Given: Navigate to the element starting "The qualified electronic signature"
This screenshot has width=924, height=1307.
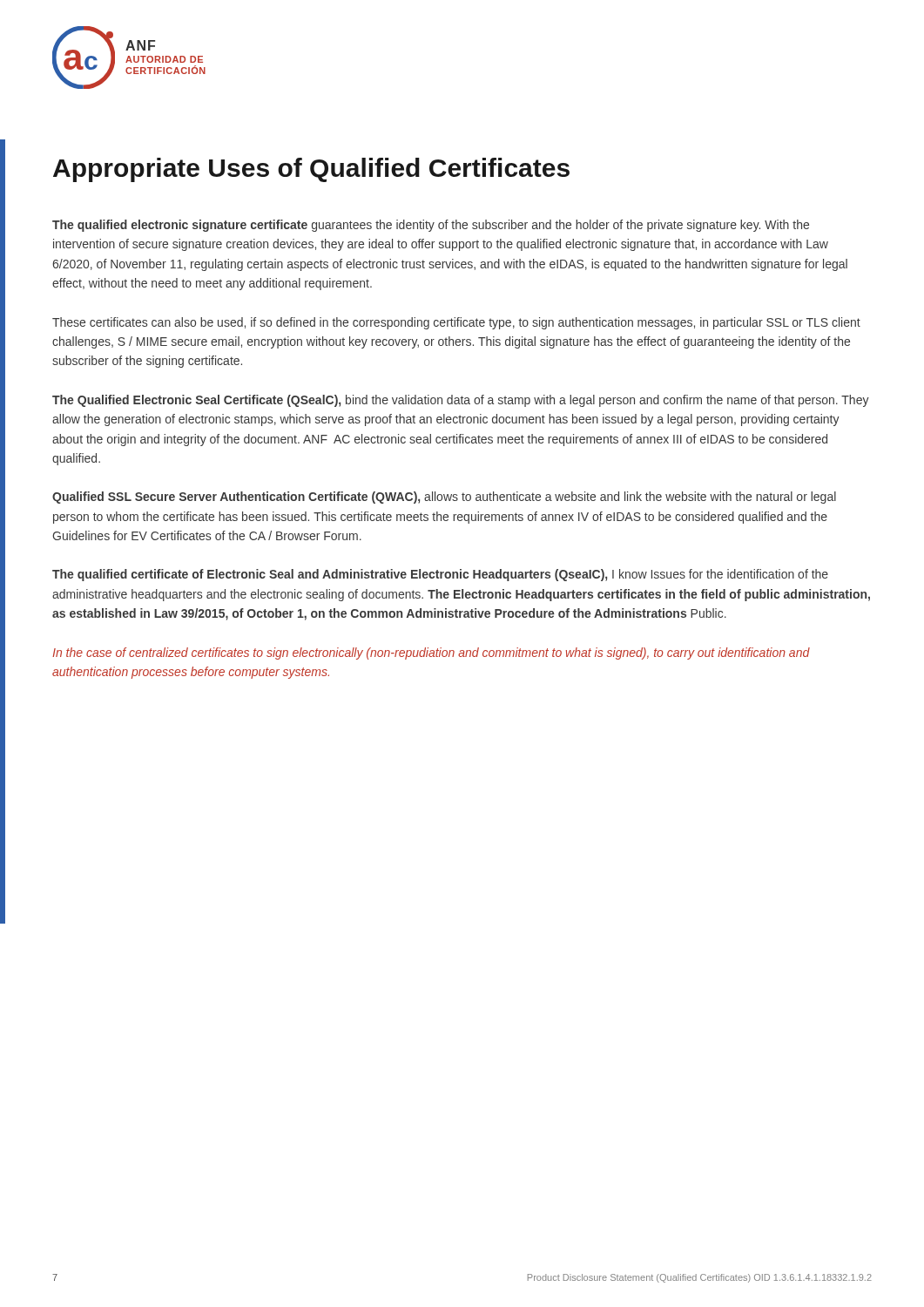Looking at the screenshot, I should (450, 254).
